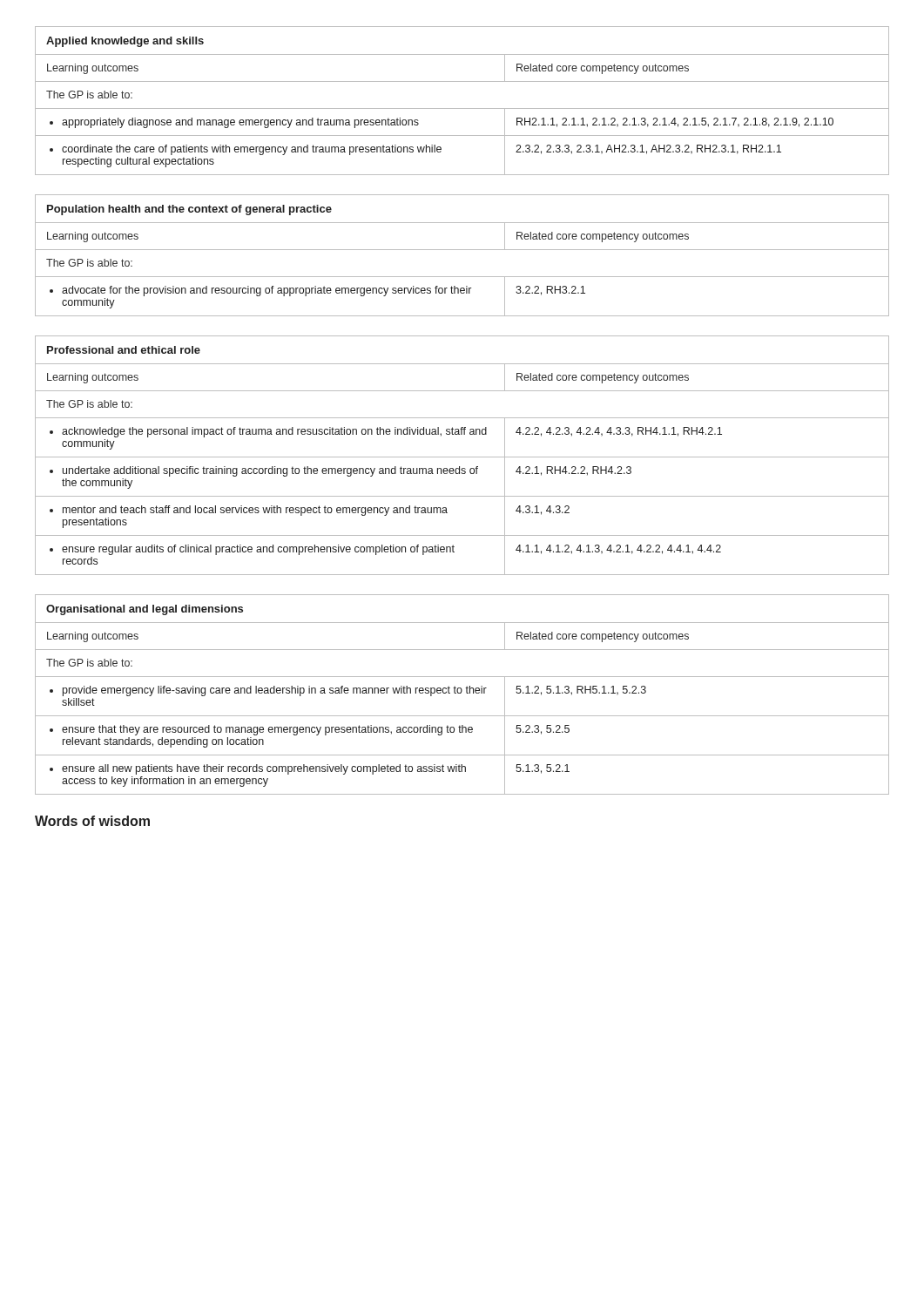Image resolution: width=924 pixels, height=1307 pixels.
Task: Locate the table with the text "Professional and ethical role"
Action: (462, 455)
